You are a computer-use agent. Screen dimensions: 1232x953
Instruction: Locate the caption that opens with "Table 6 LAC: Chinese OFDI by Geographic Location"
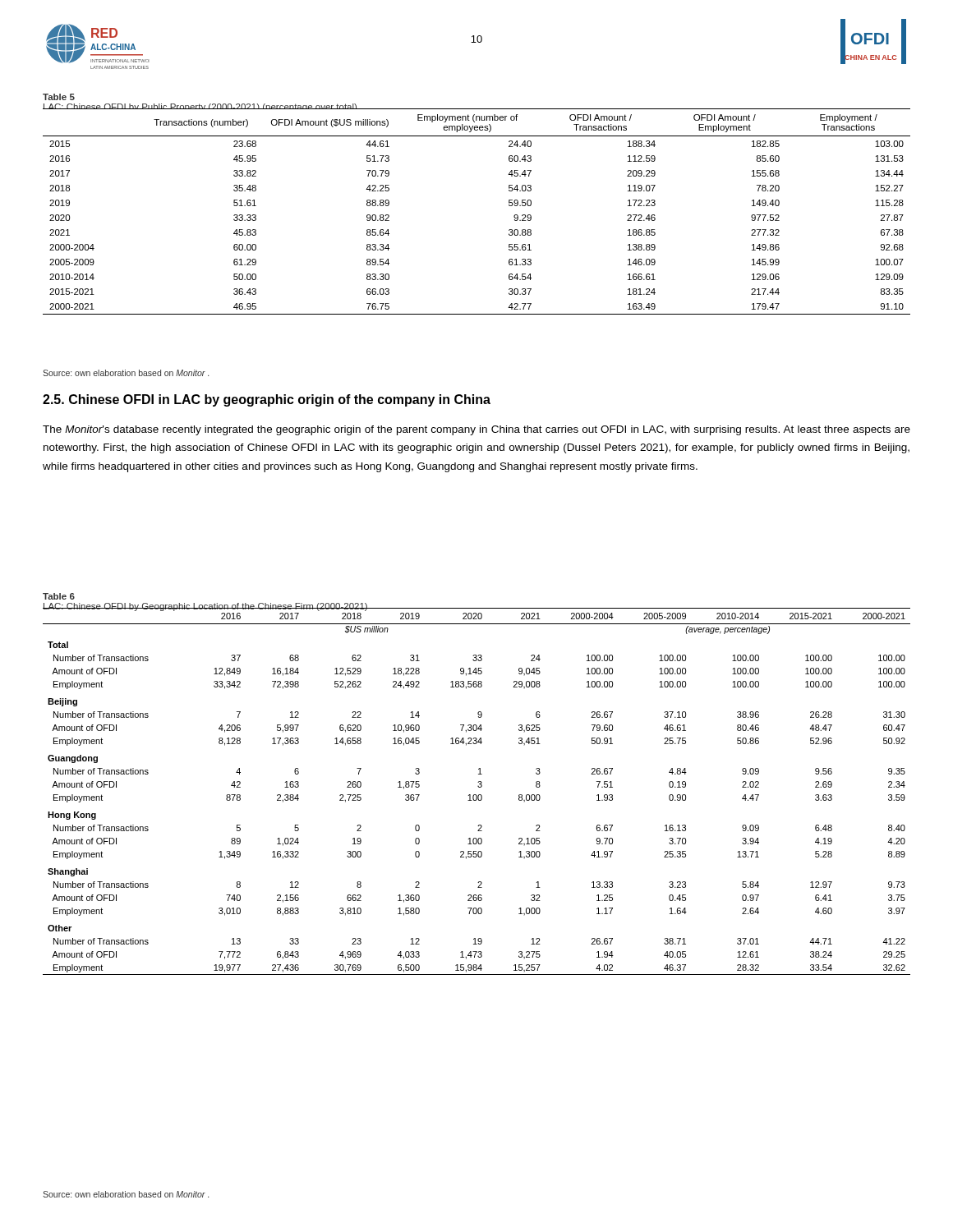205,601
